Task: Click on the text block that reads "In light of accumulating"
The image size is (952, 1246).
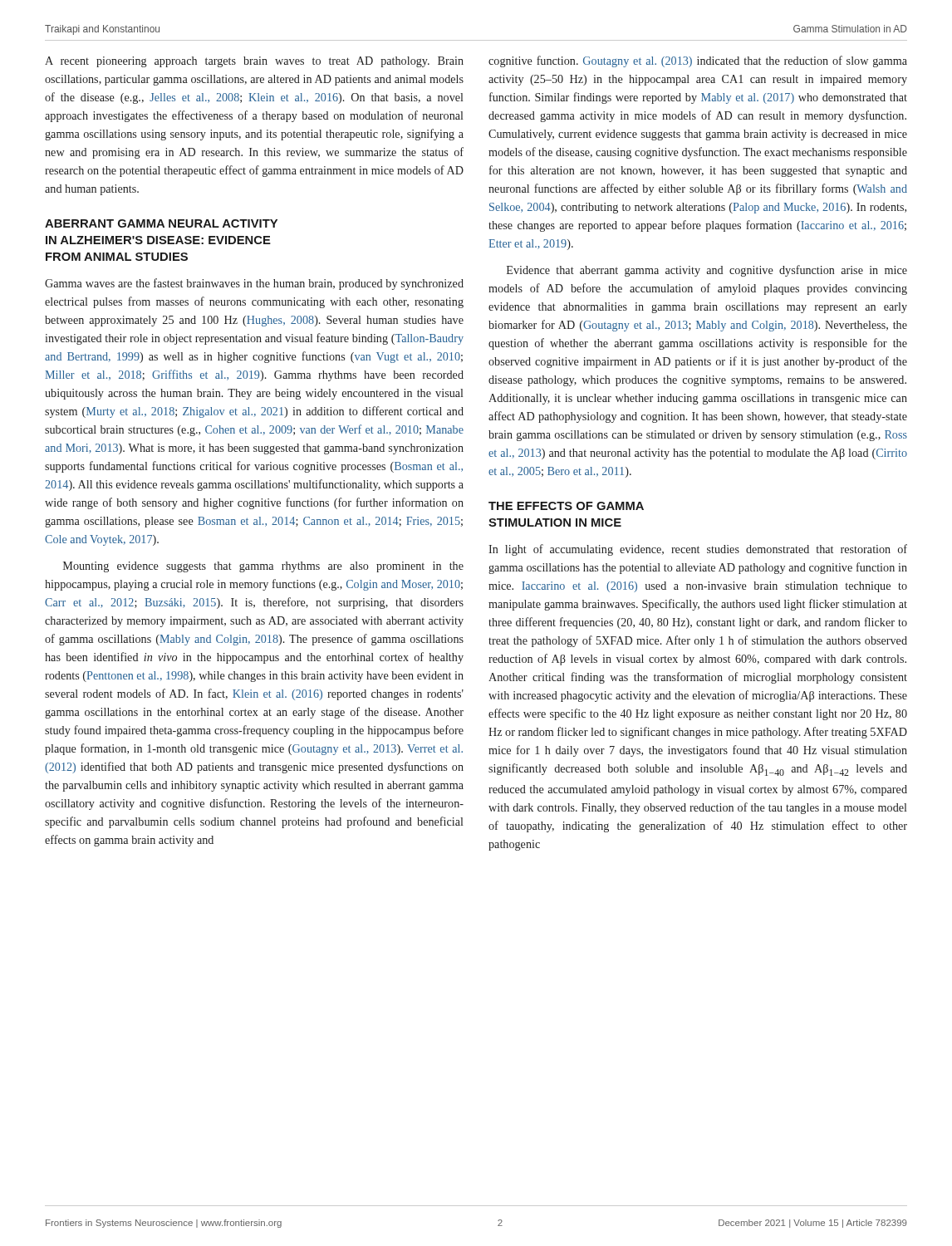Action: [x=698, y=697]
